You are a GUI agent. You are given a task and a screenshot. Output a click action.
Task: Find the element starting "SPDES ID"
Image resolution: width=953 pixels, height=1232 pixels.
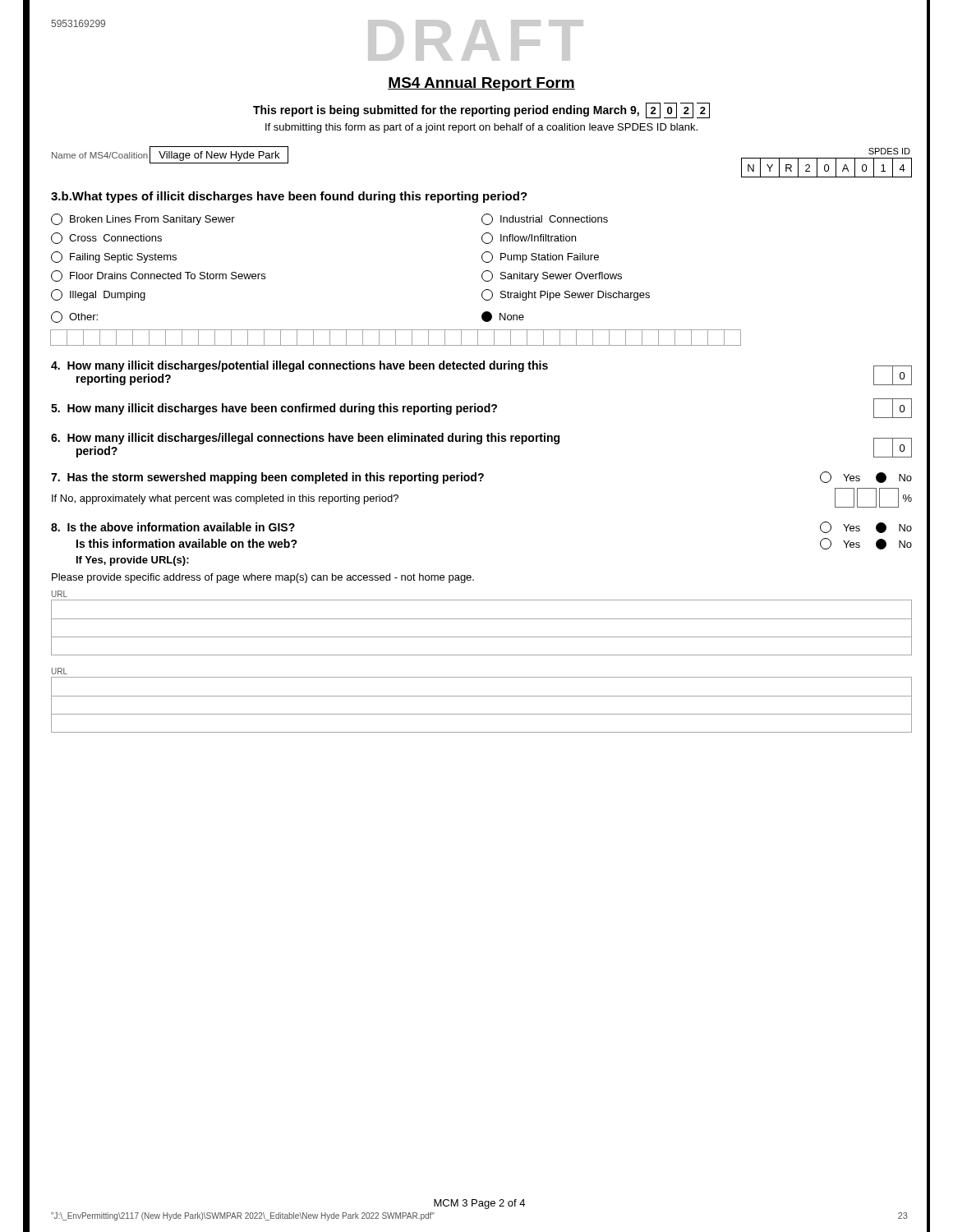pos(889,151)
